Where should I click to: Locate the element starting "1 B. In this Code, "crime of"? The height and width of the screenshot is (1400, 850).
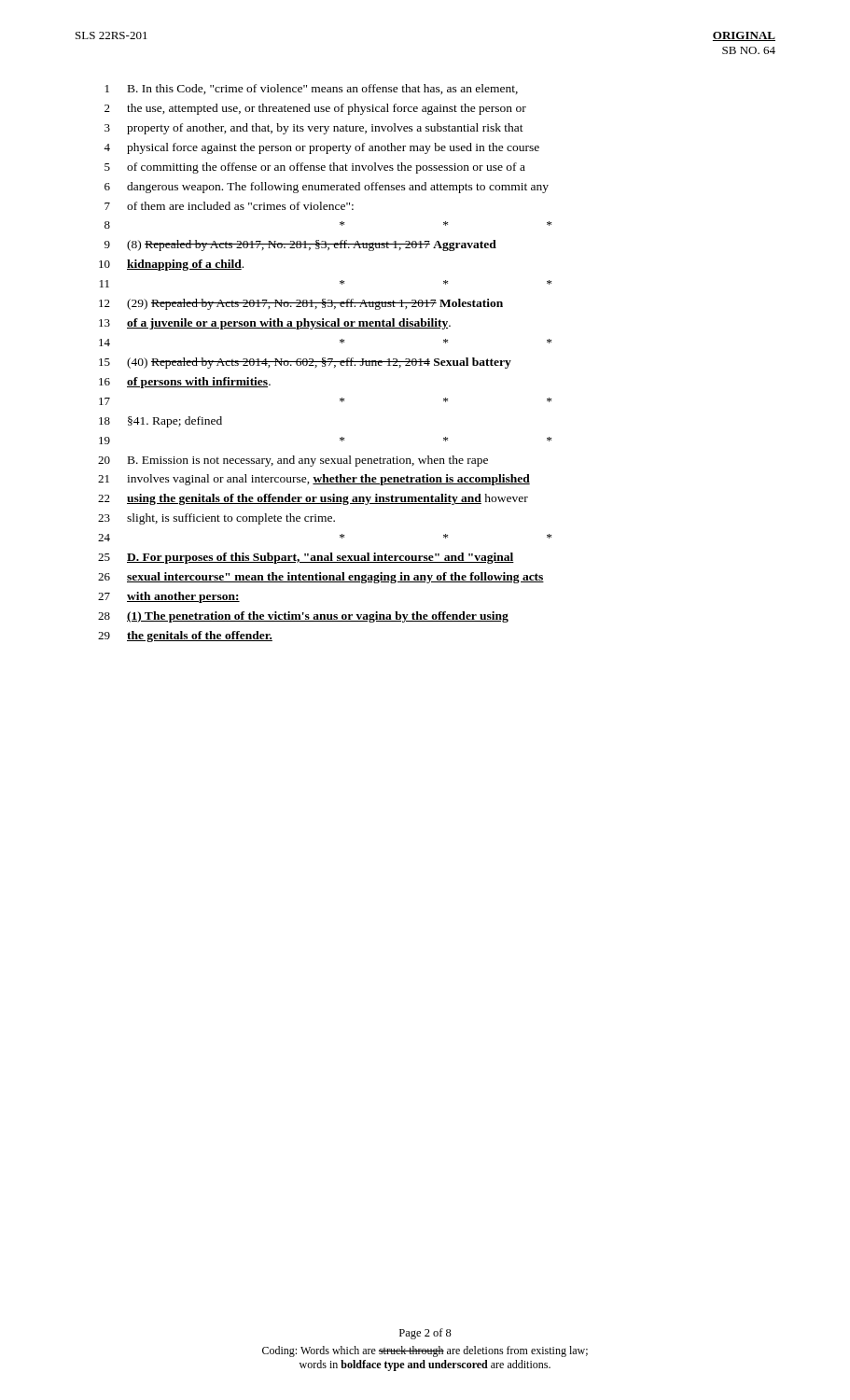[x=425, y=89]
